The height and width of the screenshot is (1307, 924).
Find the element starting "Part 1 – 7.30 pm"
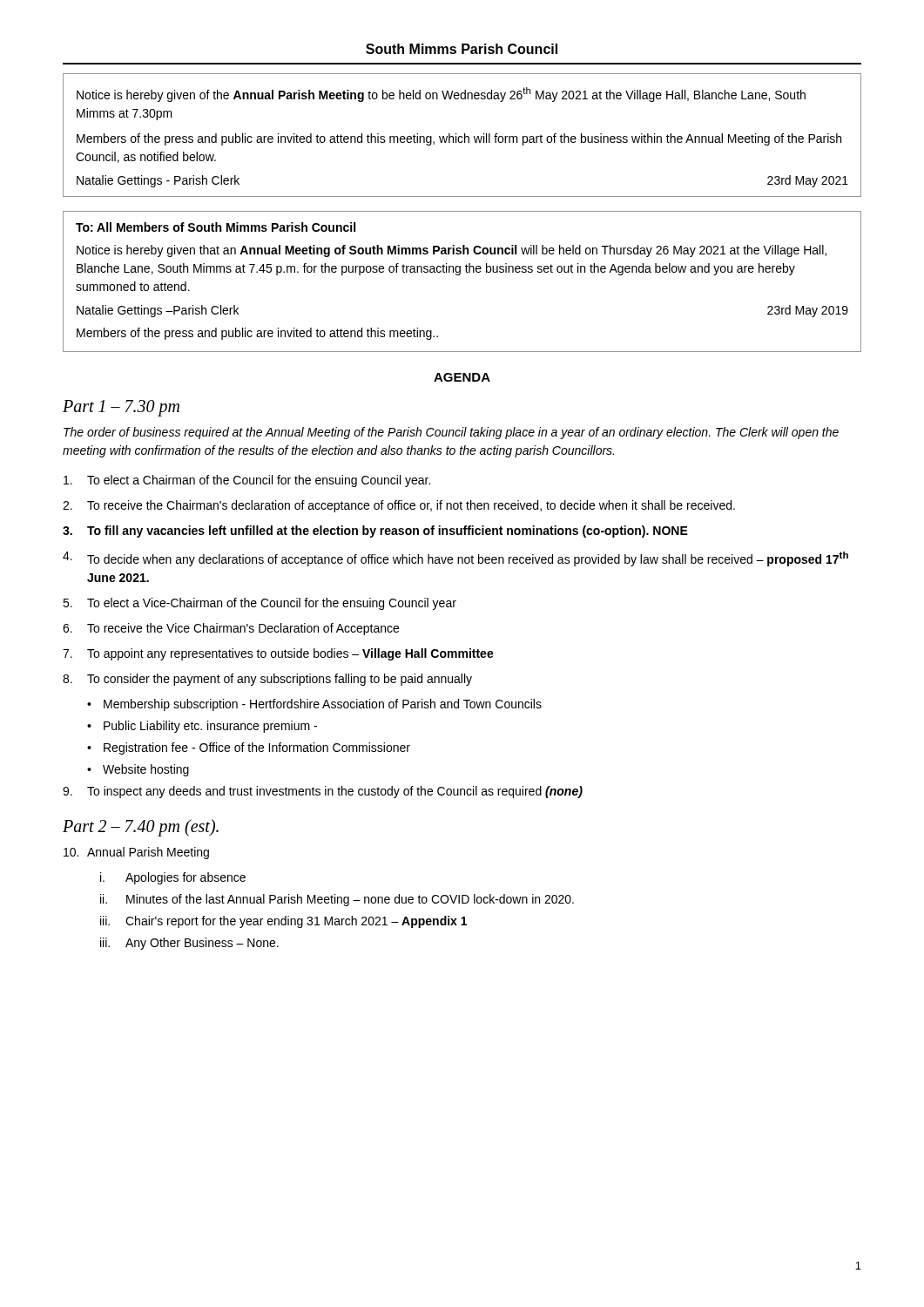122,406
